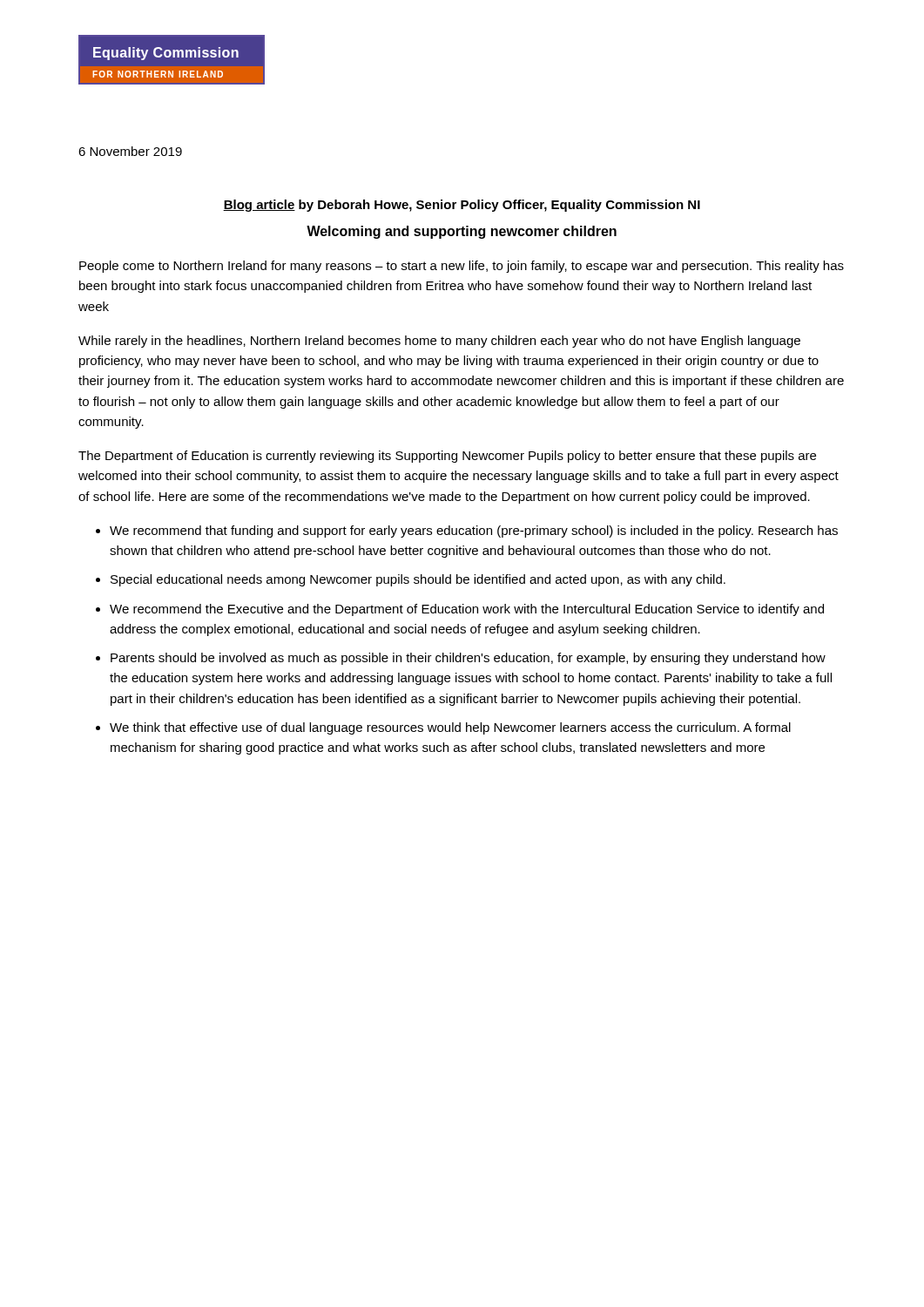Navigate to the text starting "We recommend that funding"

pyautogui.click(x=474, y=540)
